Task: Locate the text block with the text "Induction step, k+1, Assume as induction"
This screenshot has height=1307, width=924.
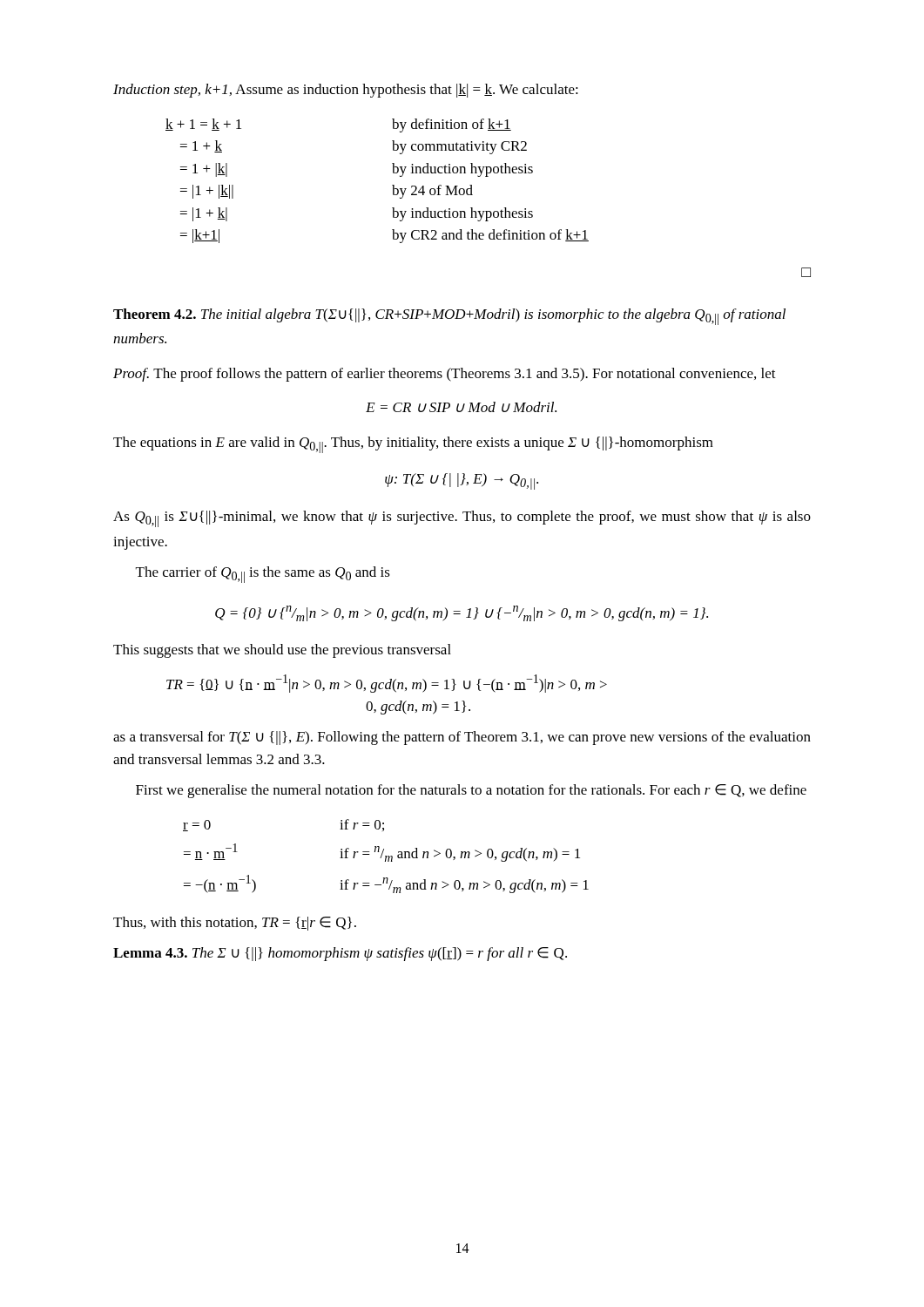Action: (346, 89)
